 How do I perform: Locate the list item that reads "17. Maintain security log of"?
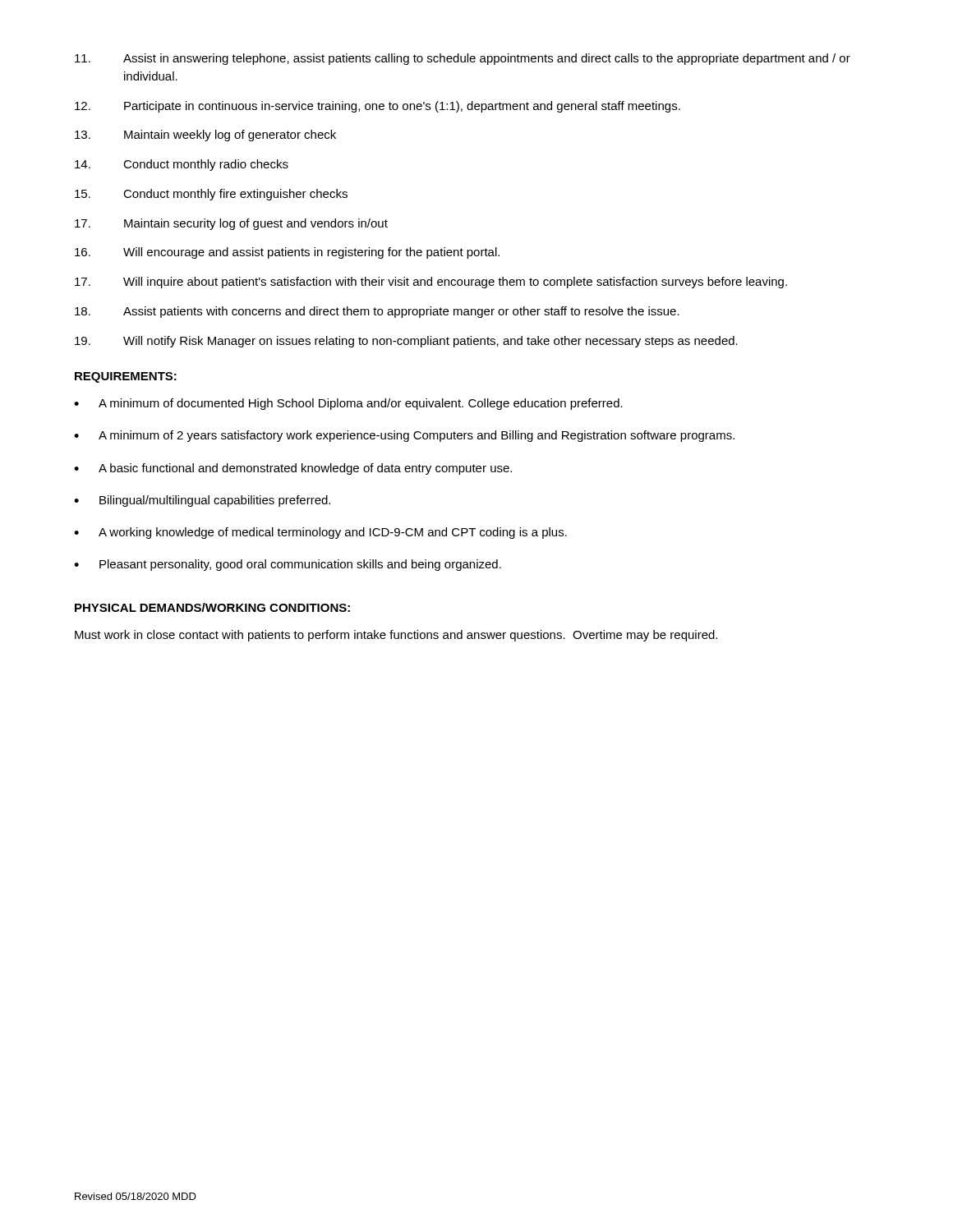tap(231, 223)
